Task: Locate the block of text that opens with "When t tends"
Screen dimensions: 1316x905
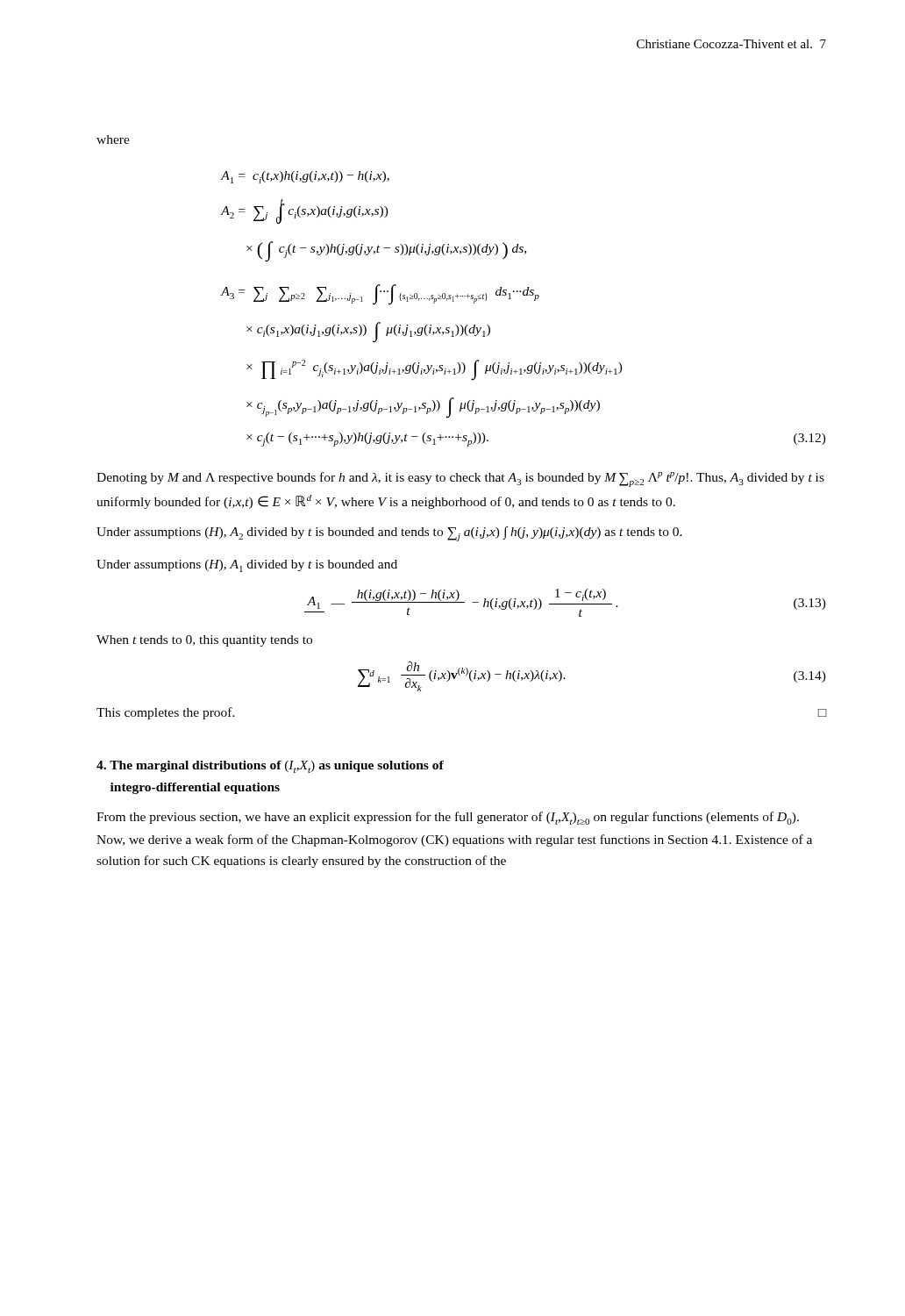Action: click(x=205, y=639)
